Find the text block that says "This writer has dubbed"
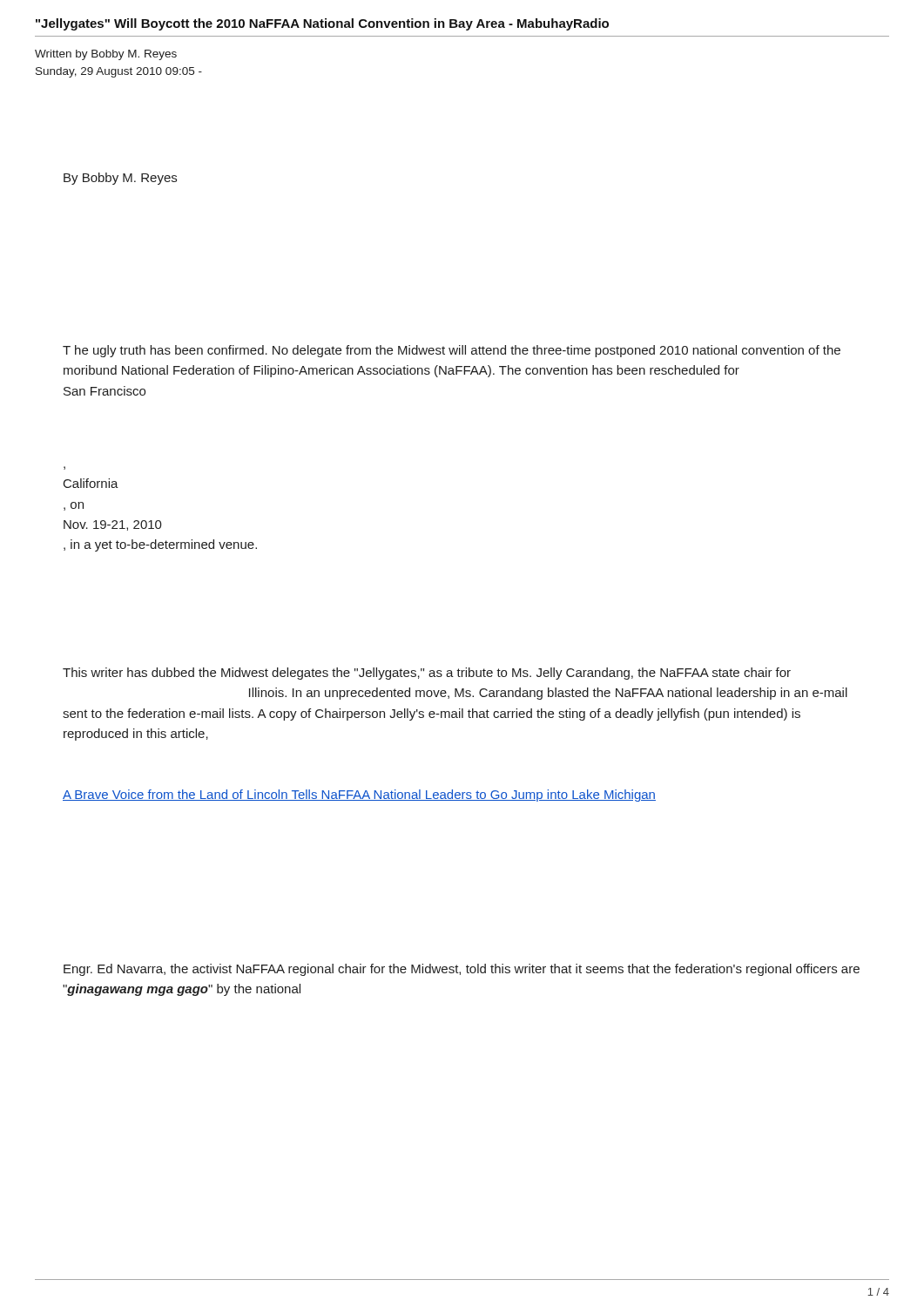The image size is (924, 1307). [x=462, y=703]
